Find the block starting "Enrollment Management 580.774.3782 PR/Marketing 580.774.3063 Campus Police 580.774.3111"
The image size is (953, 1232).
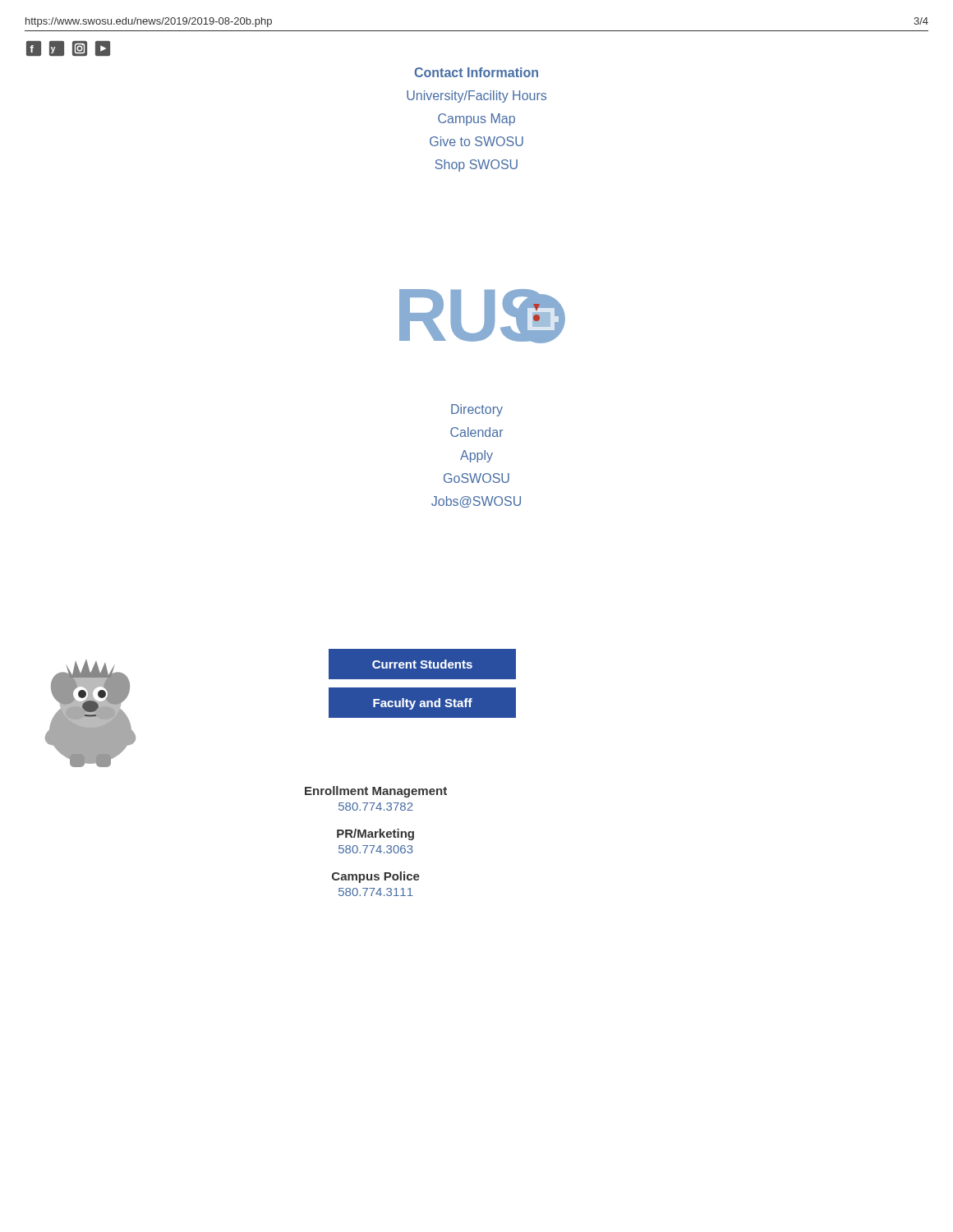click(x=376, y=841)
